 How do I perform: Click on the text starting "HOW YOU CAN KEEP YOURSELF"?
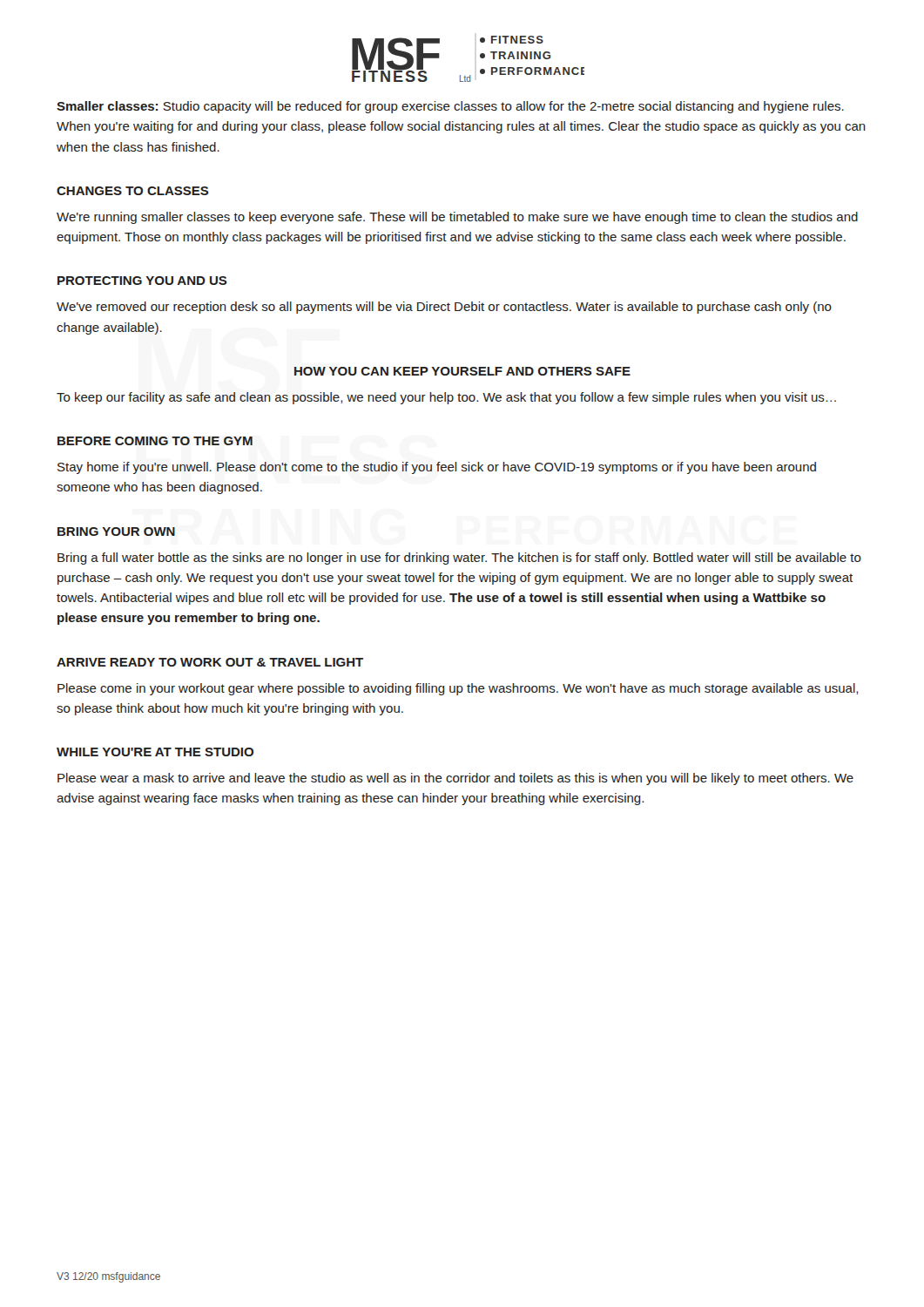click(462, 371)
